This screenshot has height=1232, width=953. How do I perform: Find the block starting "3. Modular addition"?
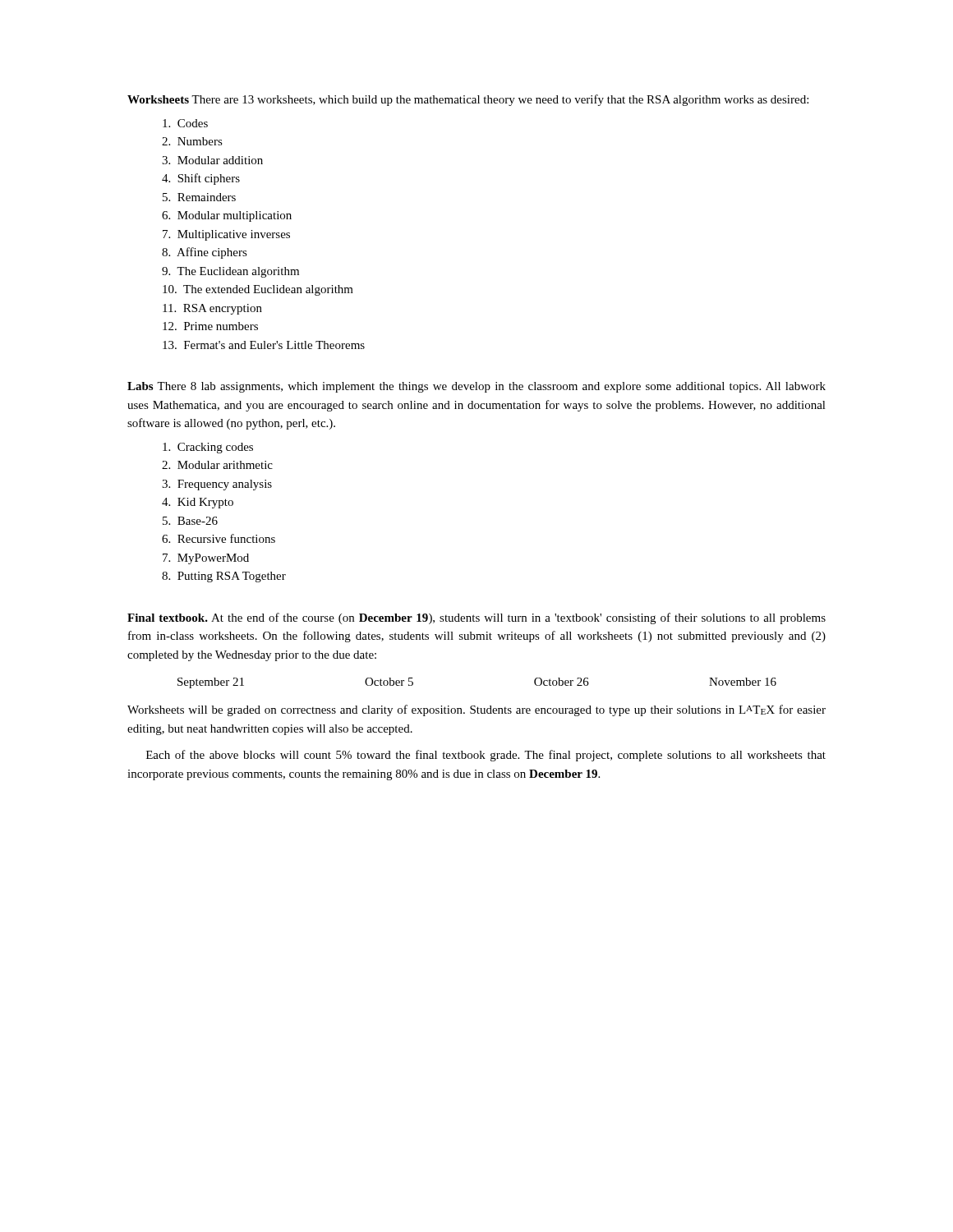pyautogui.click(x=212, y=160)
